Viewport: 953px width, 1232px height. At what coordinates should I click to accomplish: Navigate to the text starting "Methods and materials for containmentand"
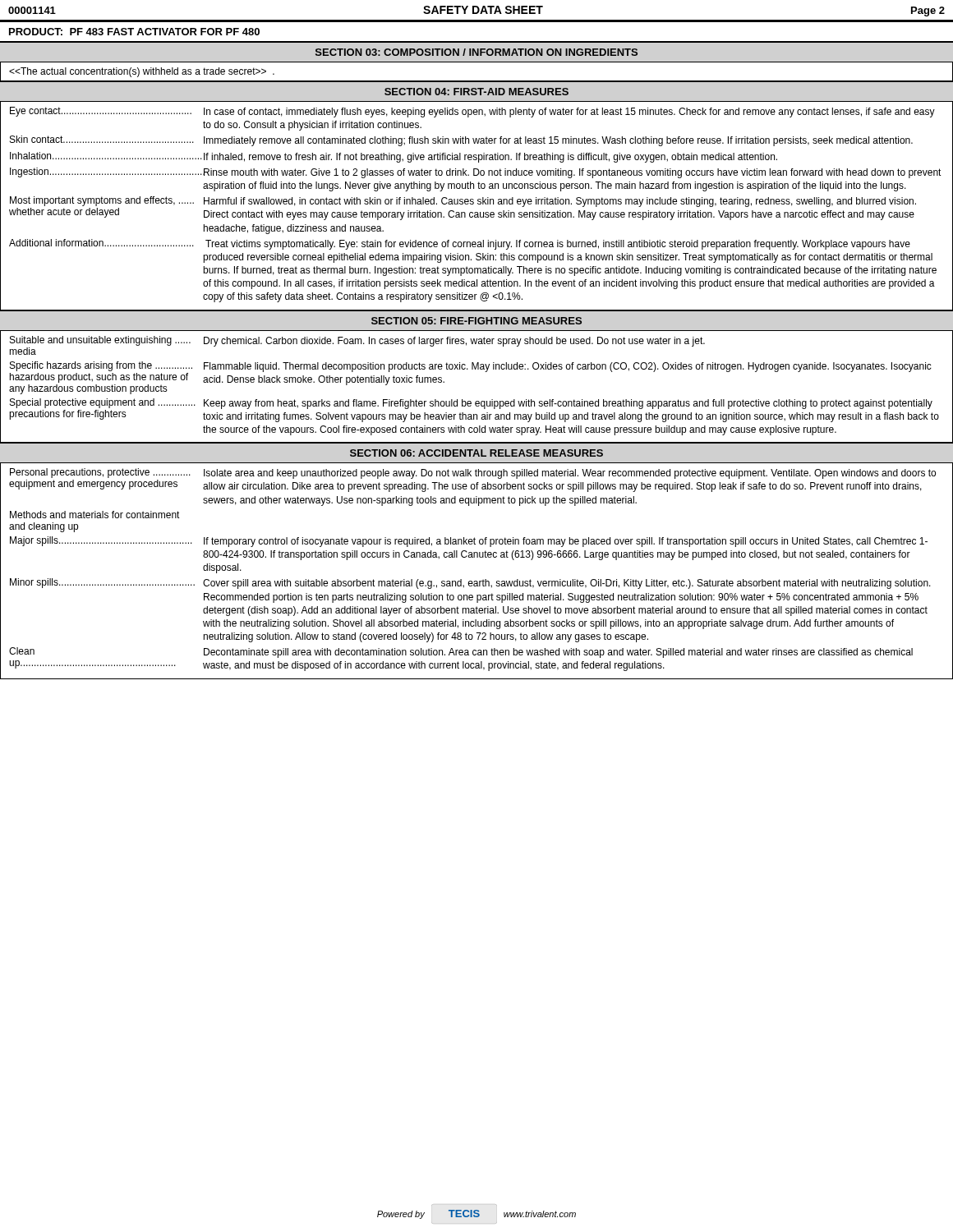tap(95, 515)
